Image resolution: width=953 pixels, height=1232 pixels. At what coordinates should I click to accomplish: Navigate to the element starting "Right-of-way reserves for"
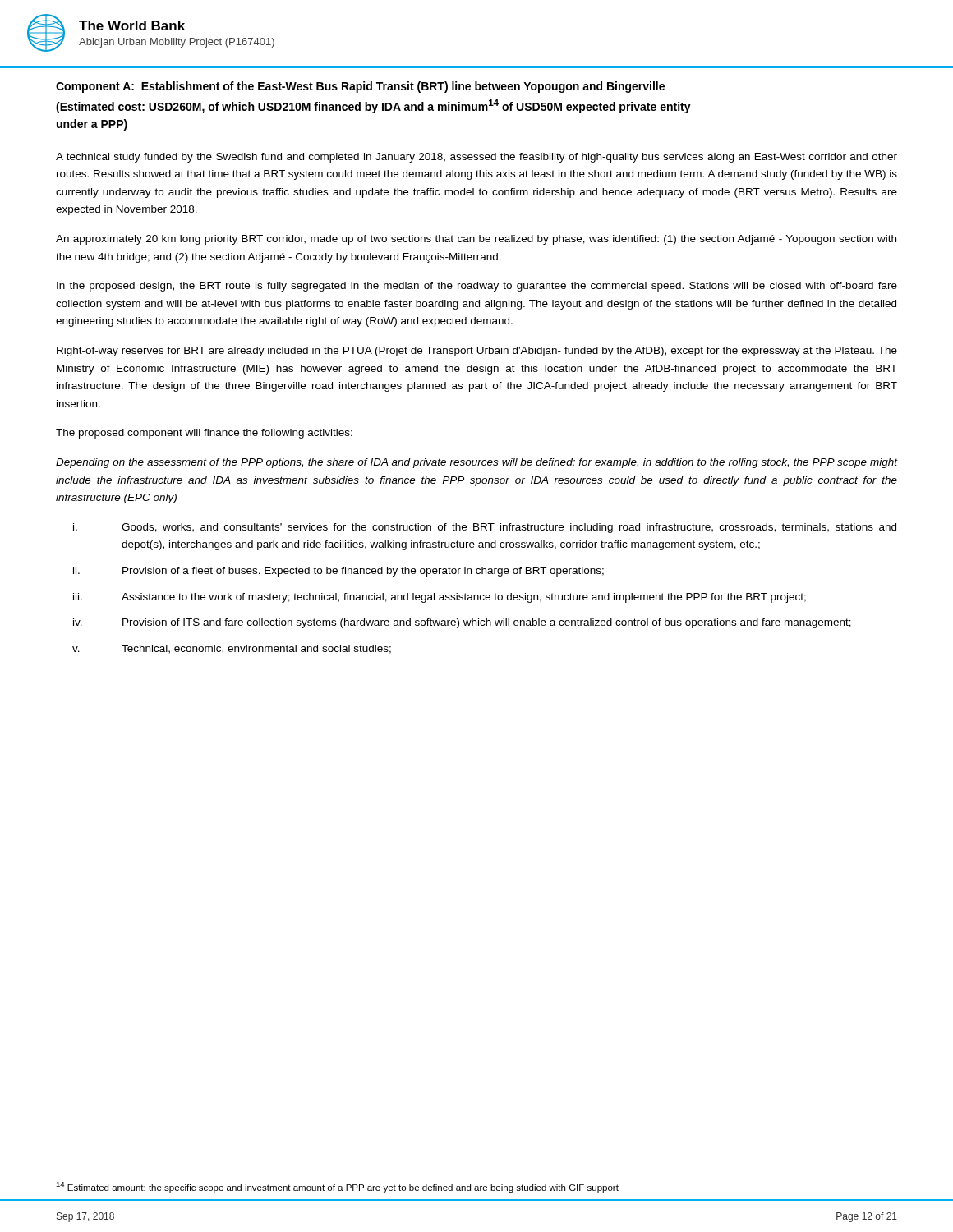pyautogui.click(x=476, y=377)
